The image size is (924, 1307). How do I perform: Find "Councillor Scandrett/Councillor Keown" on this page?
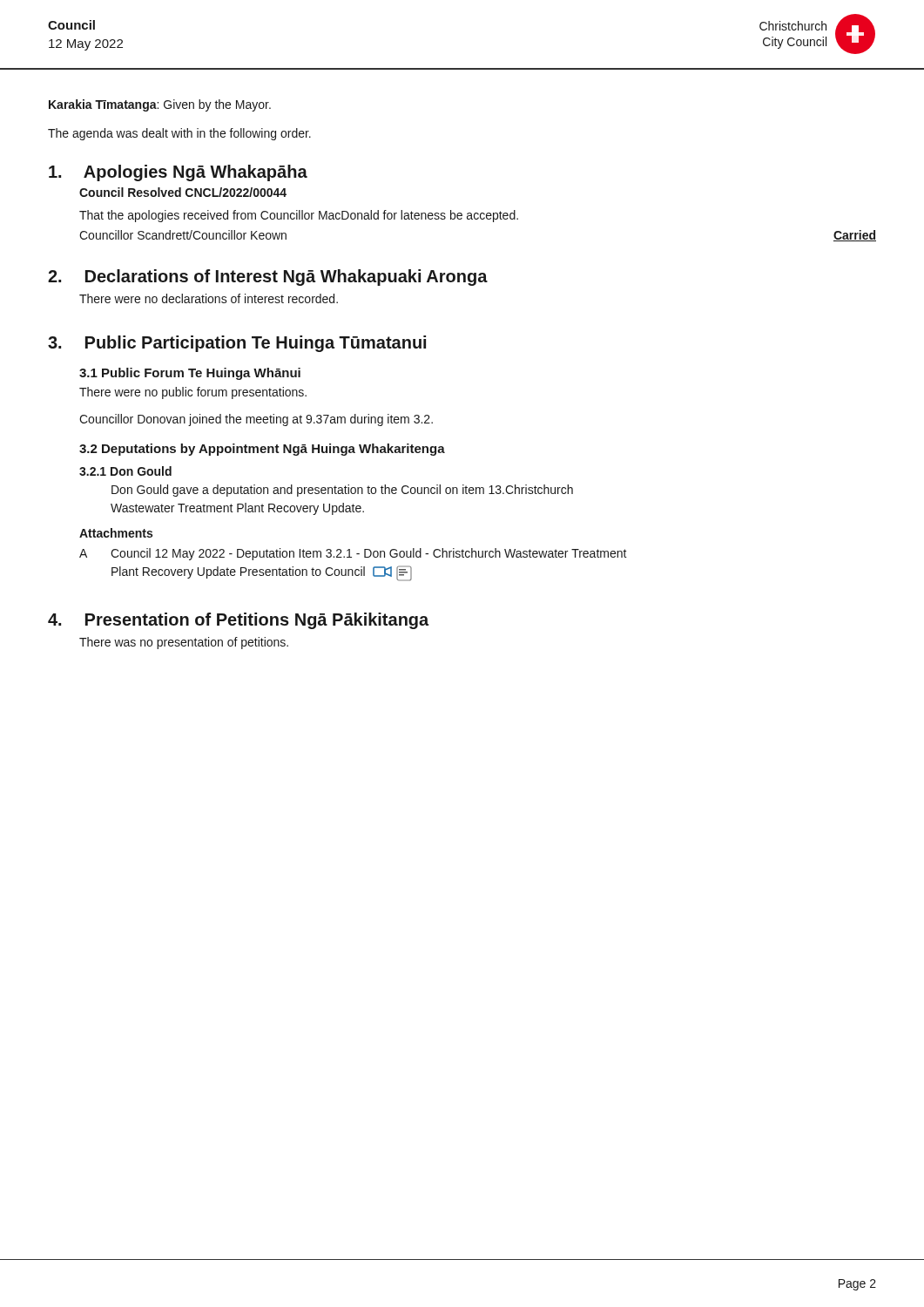[x=183, y=235]
